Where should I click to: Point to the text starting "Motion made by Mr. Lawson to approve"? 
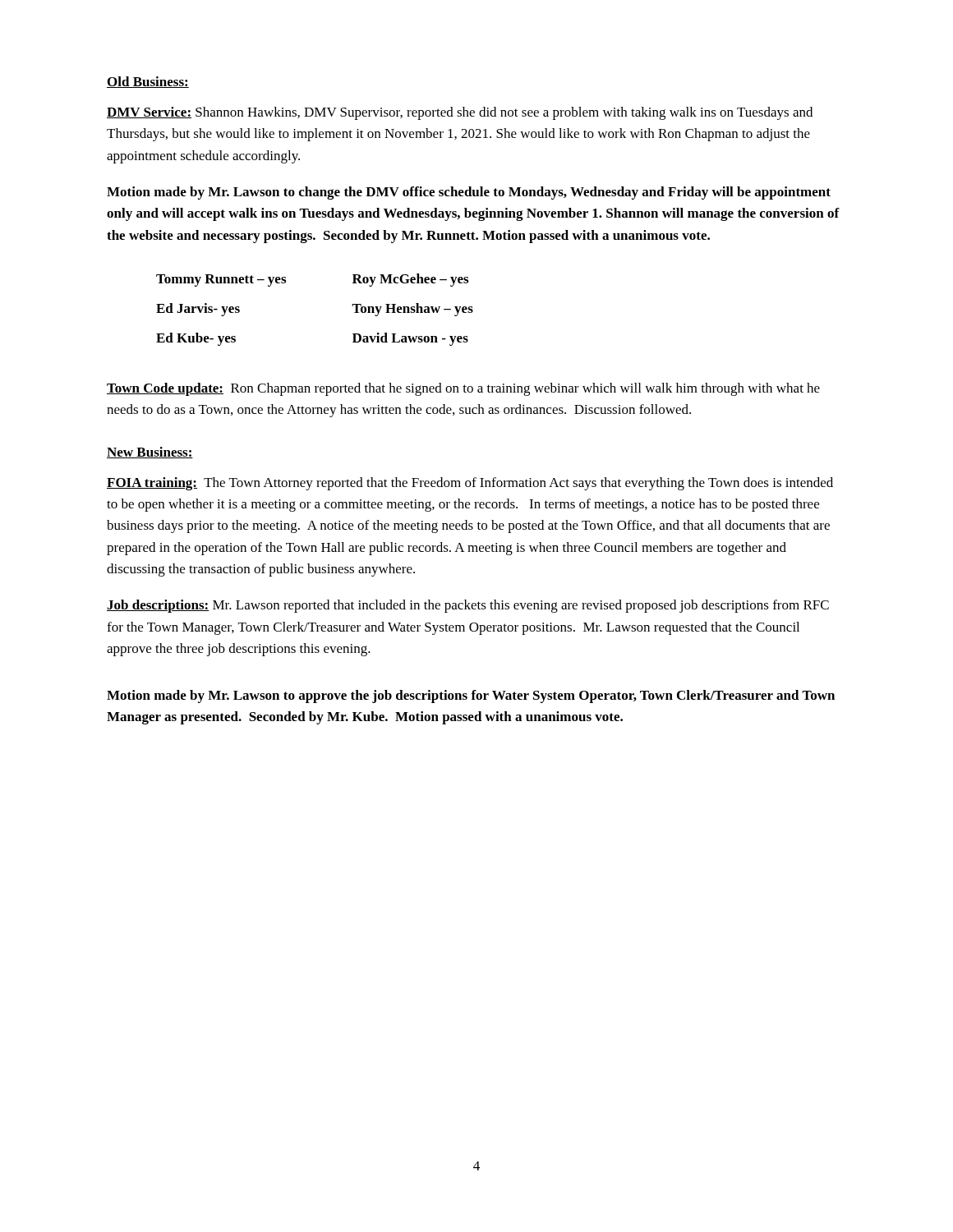coord(471,706)
